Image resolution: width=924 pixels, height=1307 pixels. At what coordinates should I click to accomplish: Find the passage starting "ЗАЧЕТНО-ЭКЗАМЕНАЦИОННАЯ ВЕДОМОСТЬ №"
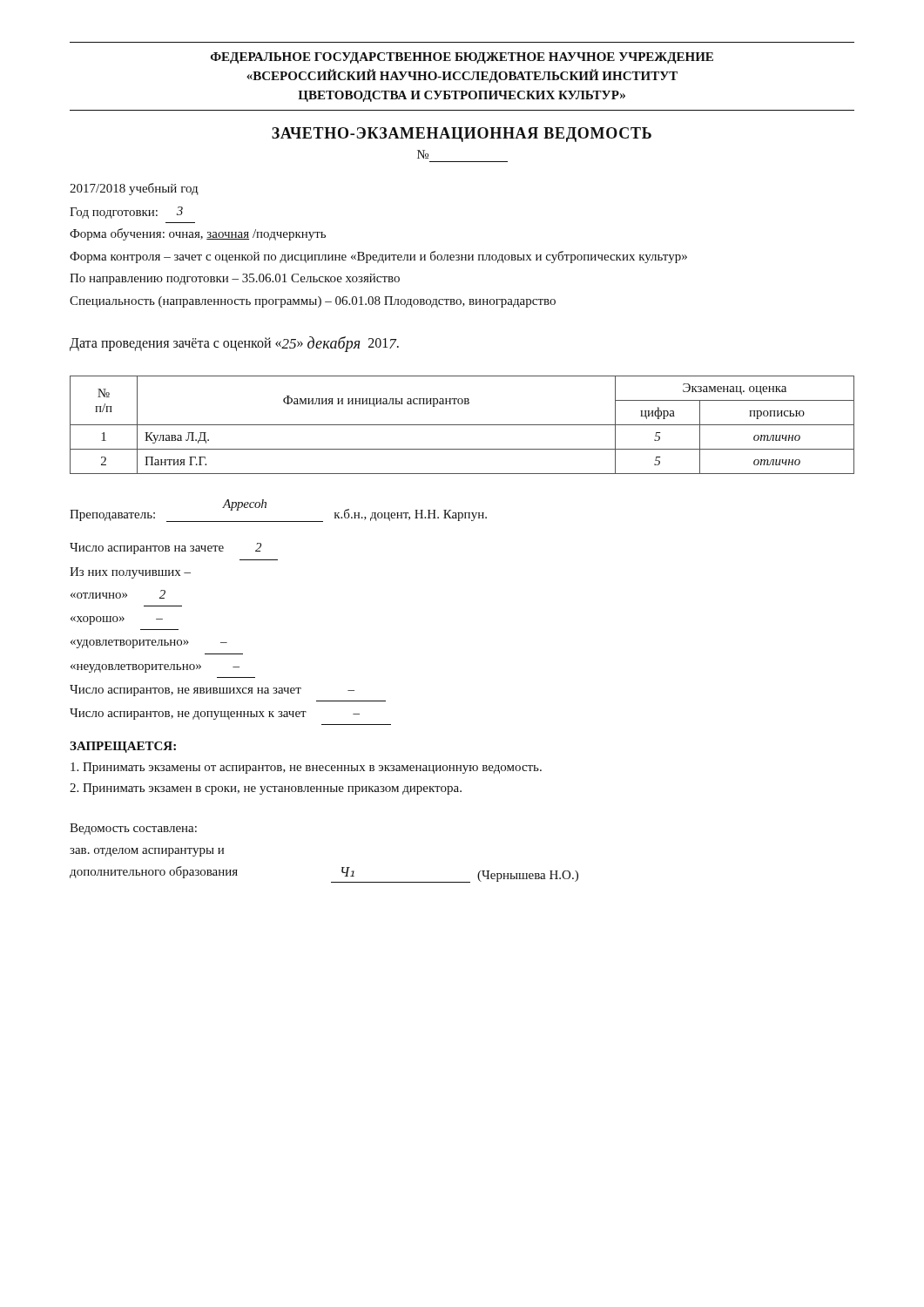[462, 144]
